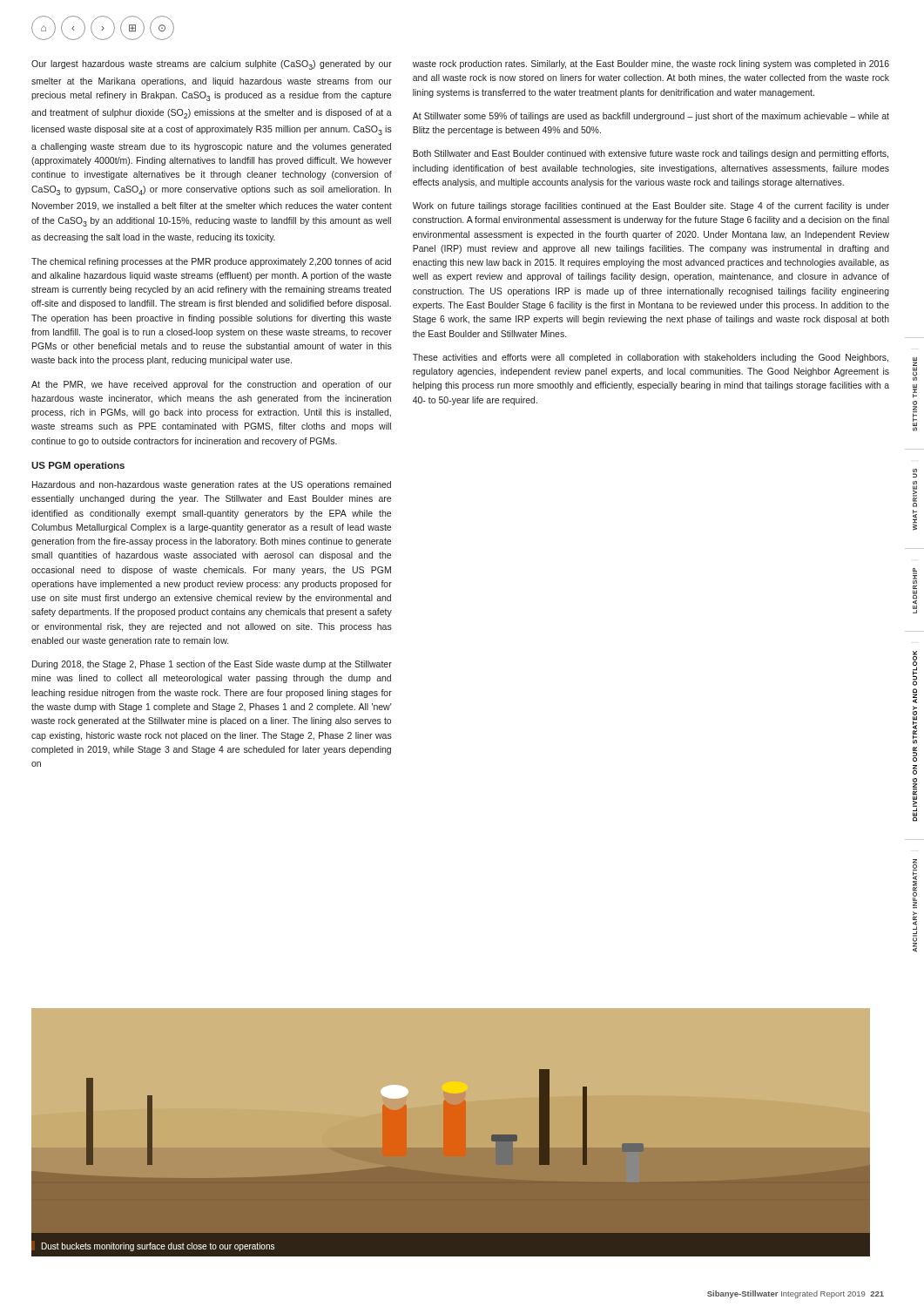The height and width of the screenshot is (1307, 924).
Task: Find the element starting "These activities and"
Action: click(x=651, y=378)
